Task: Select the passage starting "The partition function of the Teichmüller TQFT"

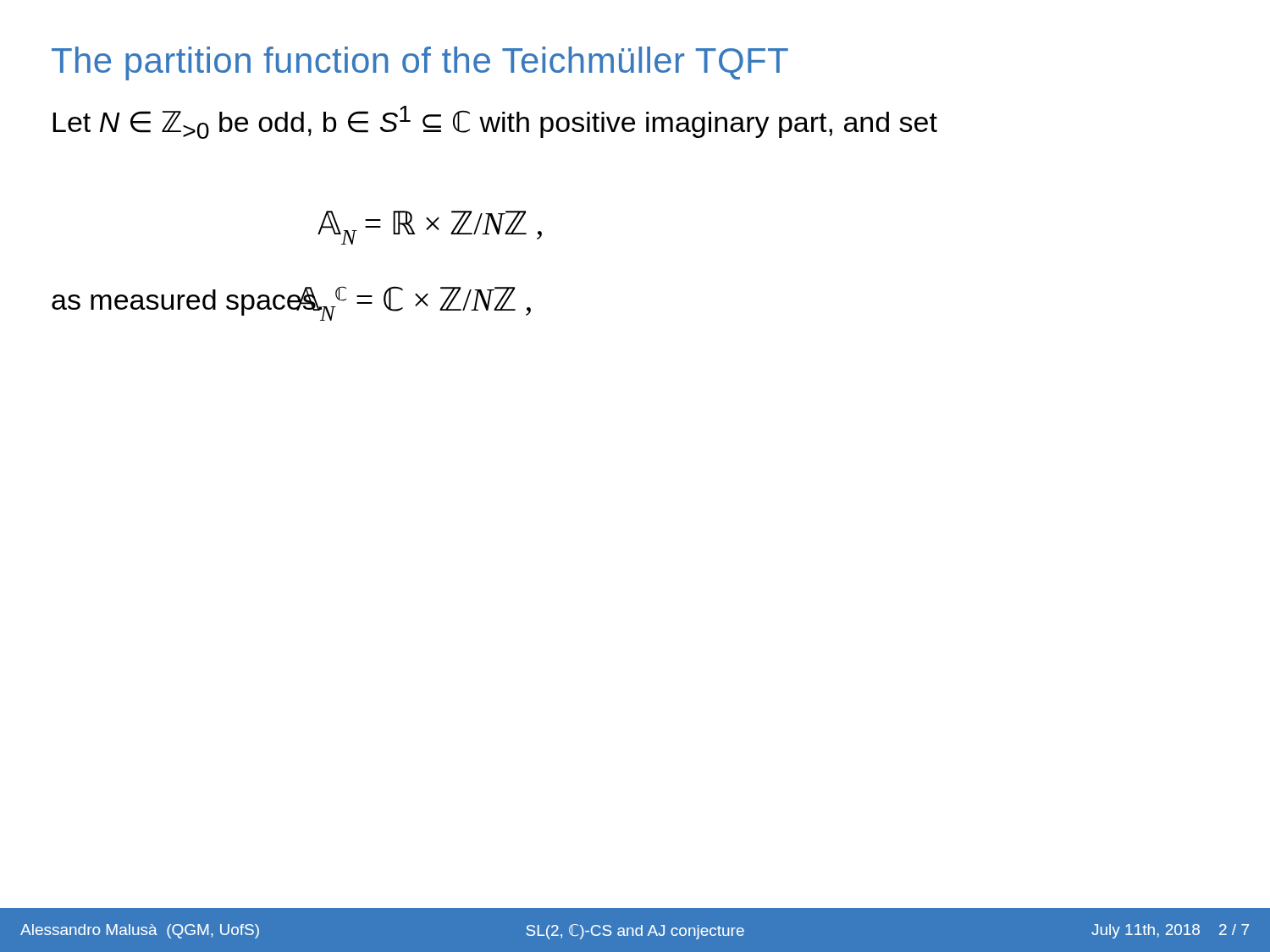Action: 420,60
